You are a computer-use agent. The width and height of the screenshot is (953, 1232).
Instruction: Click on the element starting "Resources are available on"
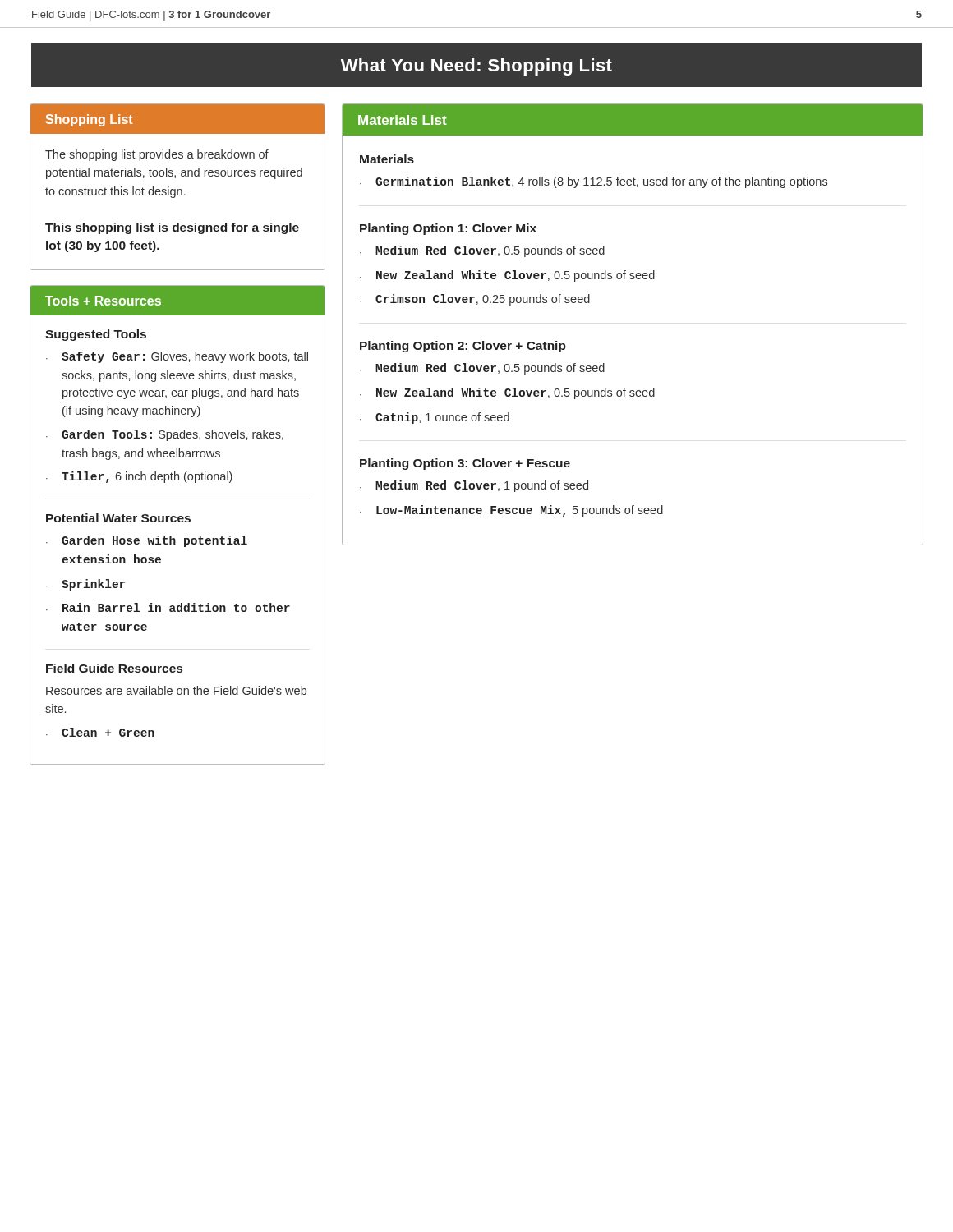click(x=176, y=700)
